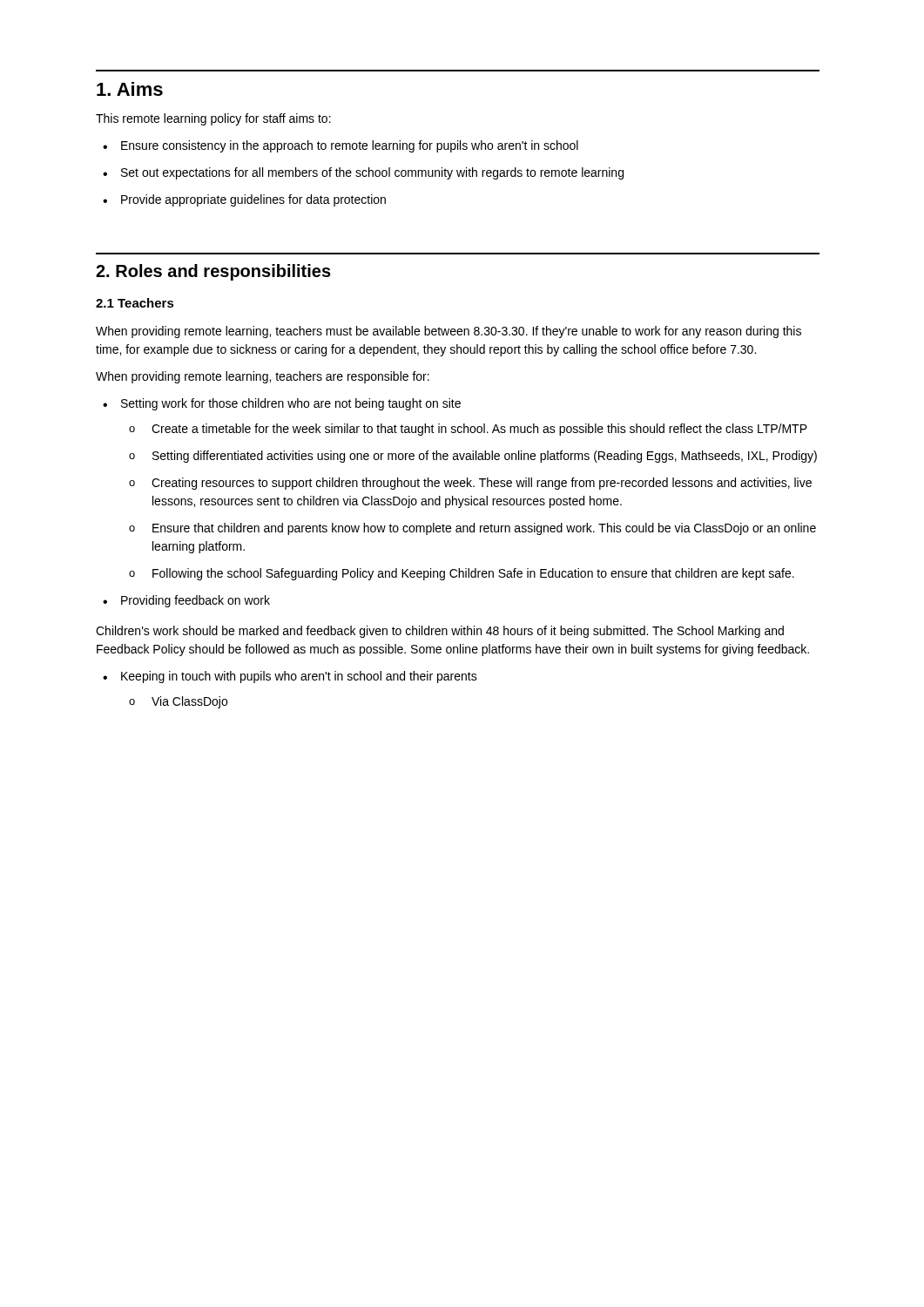Viewport: 924px width, 1307px height.
Task: Click on the region starting "Ensure that children and parents know how to"
Action: (x=484, y=537)
